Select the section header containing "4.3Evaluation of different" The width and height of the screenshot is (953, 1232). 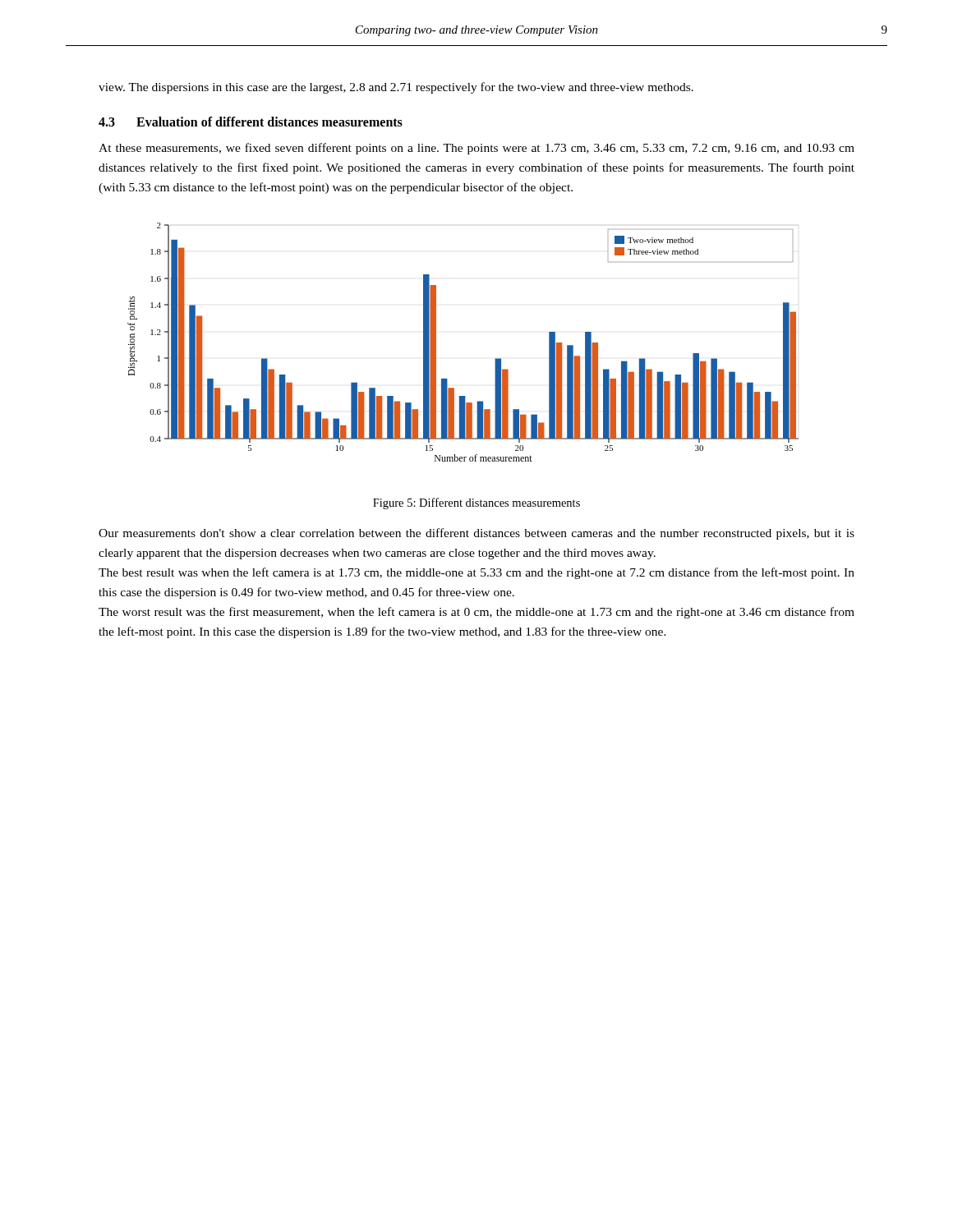tap(250, 122)
